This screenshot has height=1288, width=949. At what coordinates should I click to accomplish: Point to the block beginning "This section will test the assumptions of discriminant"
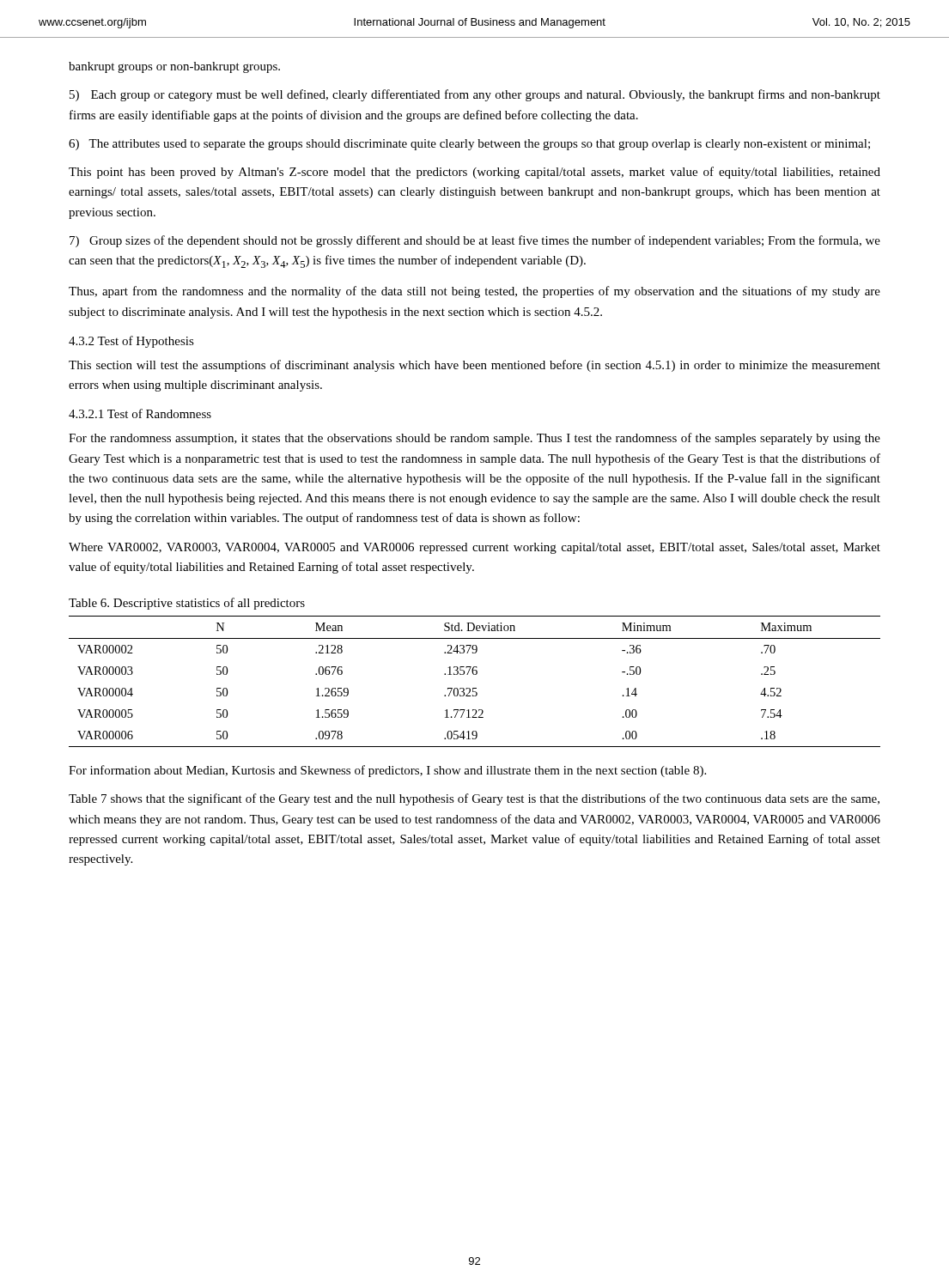474,375
